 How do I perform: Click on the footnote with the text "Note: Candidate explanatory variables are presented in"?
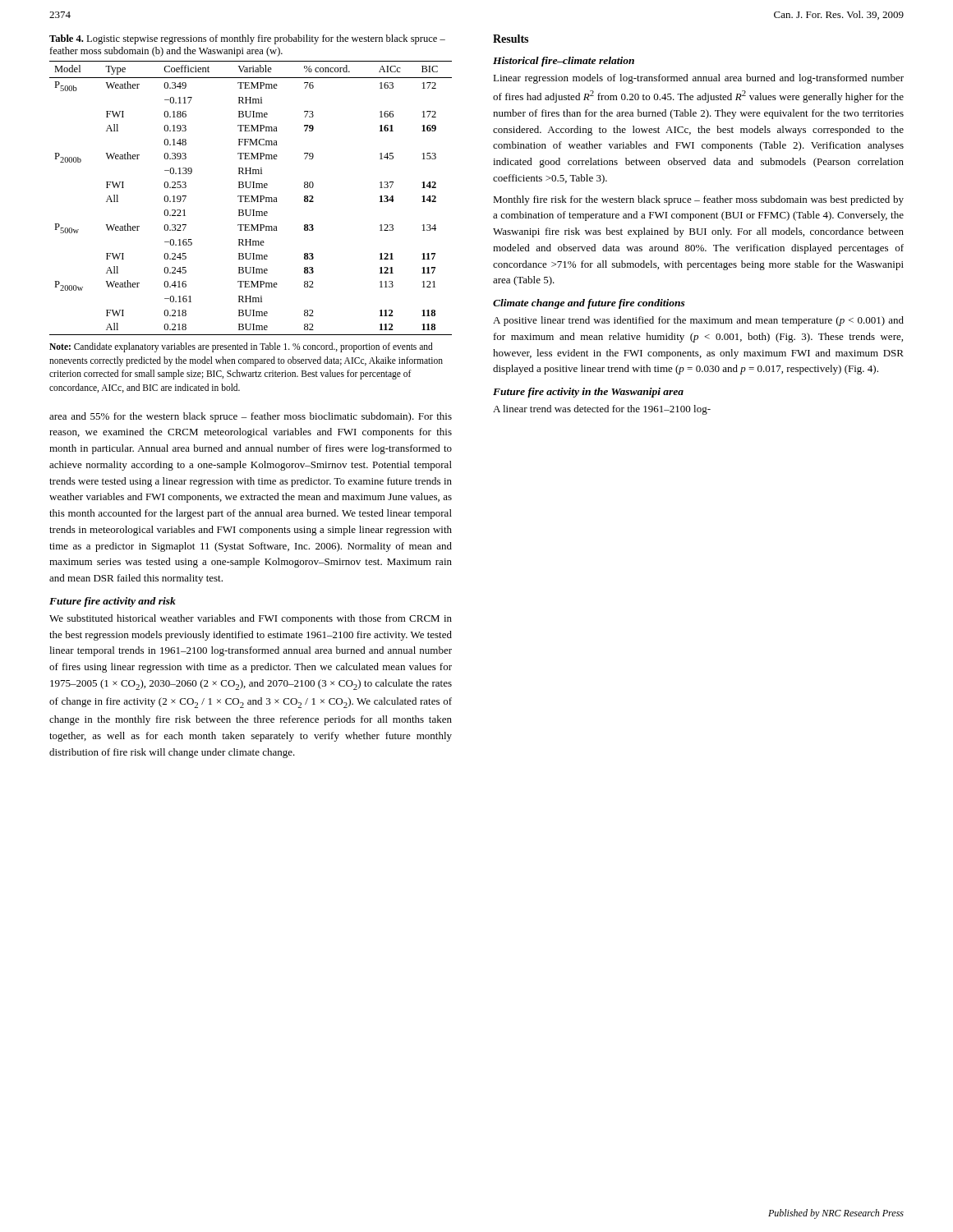(x=246, y=367)
